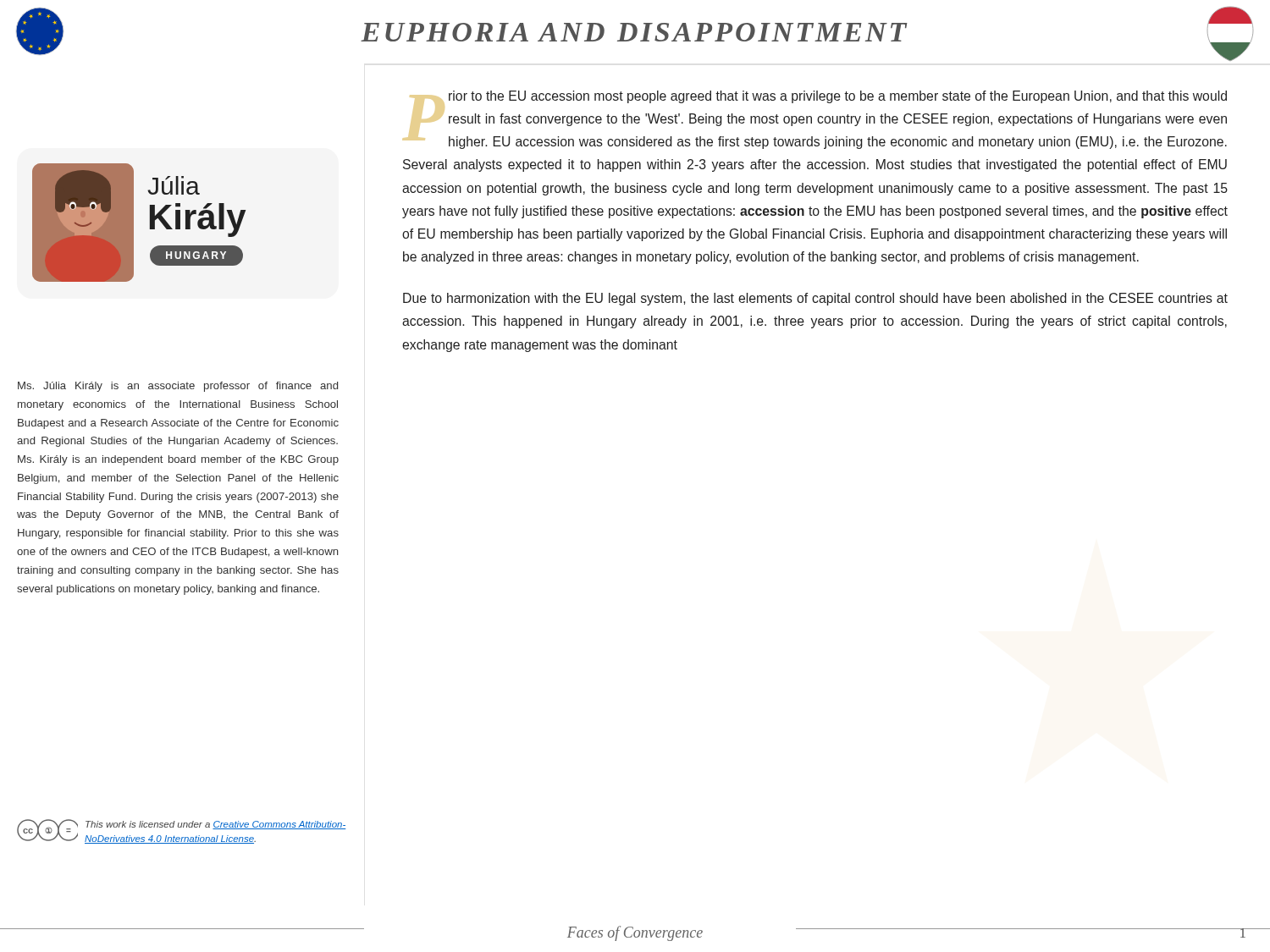Locate the passage starting "Ms. Júlia Király is an"
1270x952 pixels.
178,487
